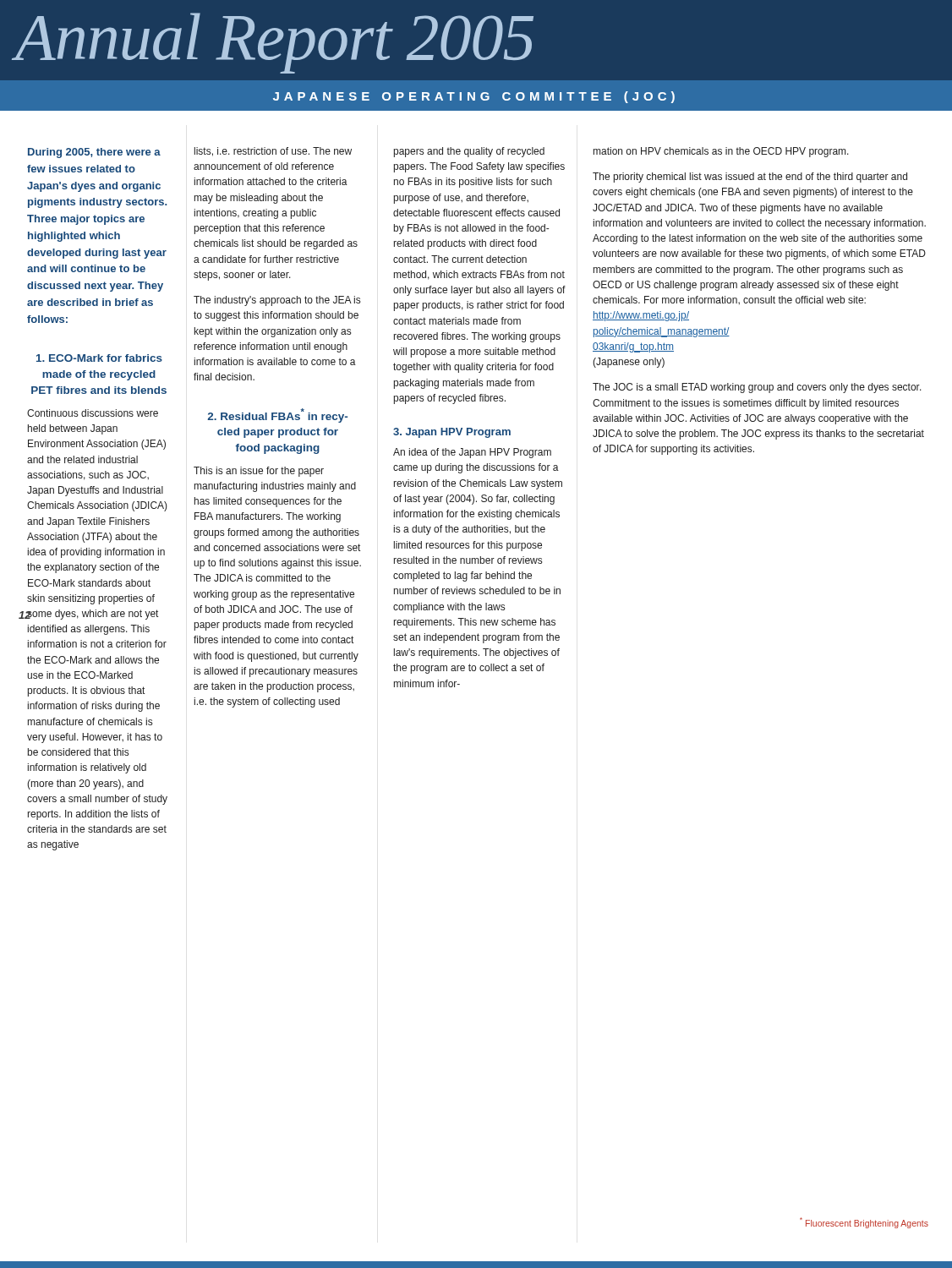This screenshot has height=1268, width=952.
Task: Select the text block with the text "During 2005, there were a few"
Action: tap(97, 235)
